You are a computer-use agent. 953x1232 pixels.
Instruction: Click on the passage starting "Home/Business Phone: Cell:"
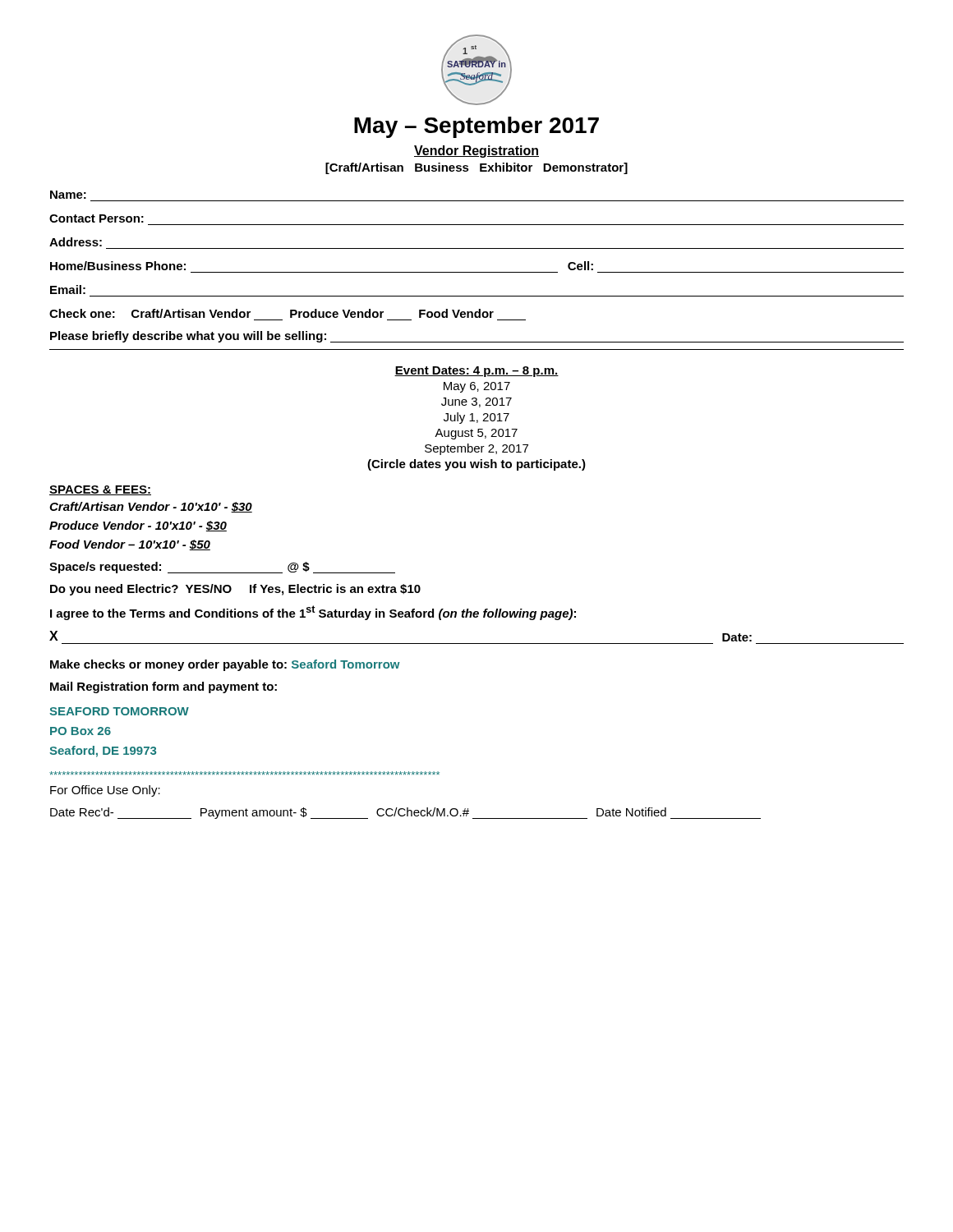coord(476,265)
